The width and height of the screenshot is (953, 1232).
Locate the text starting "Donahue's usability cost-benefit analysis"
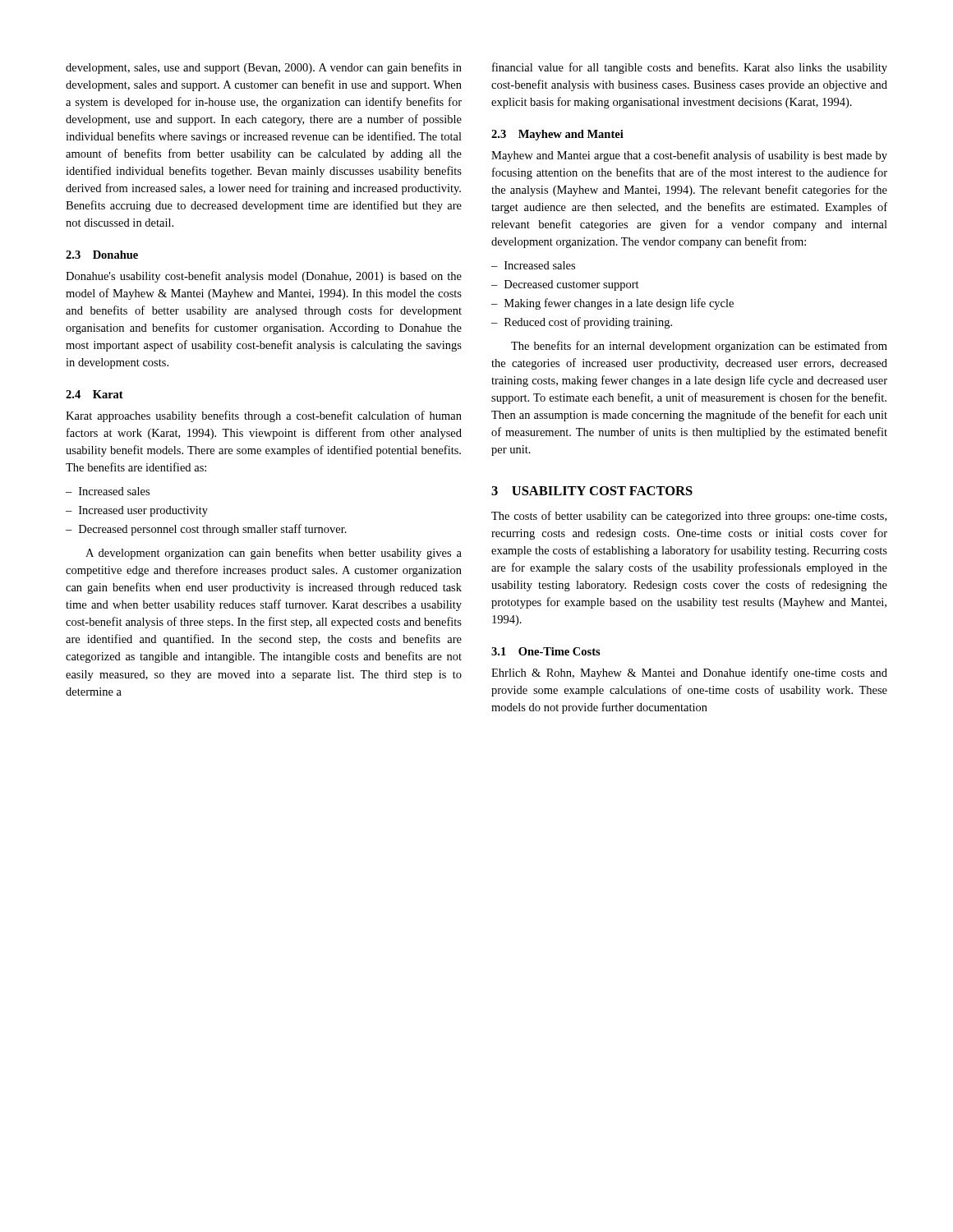coord(264,320)
